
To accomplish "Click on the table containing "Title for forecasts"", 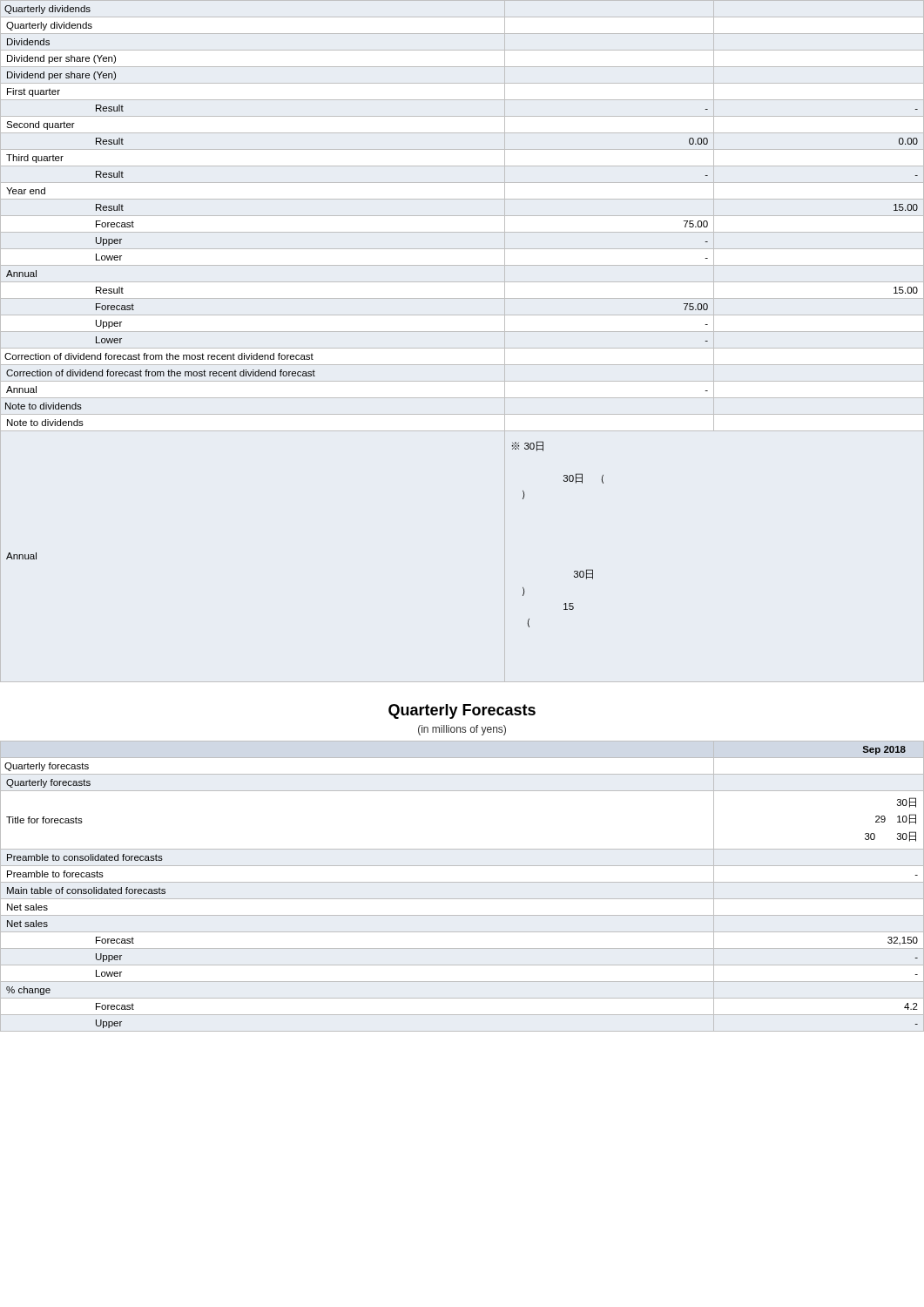I will click(x=462, y=886).
